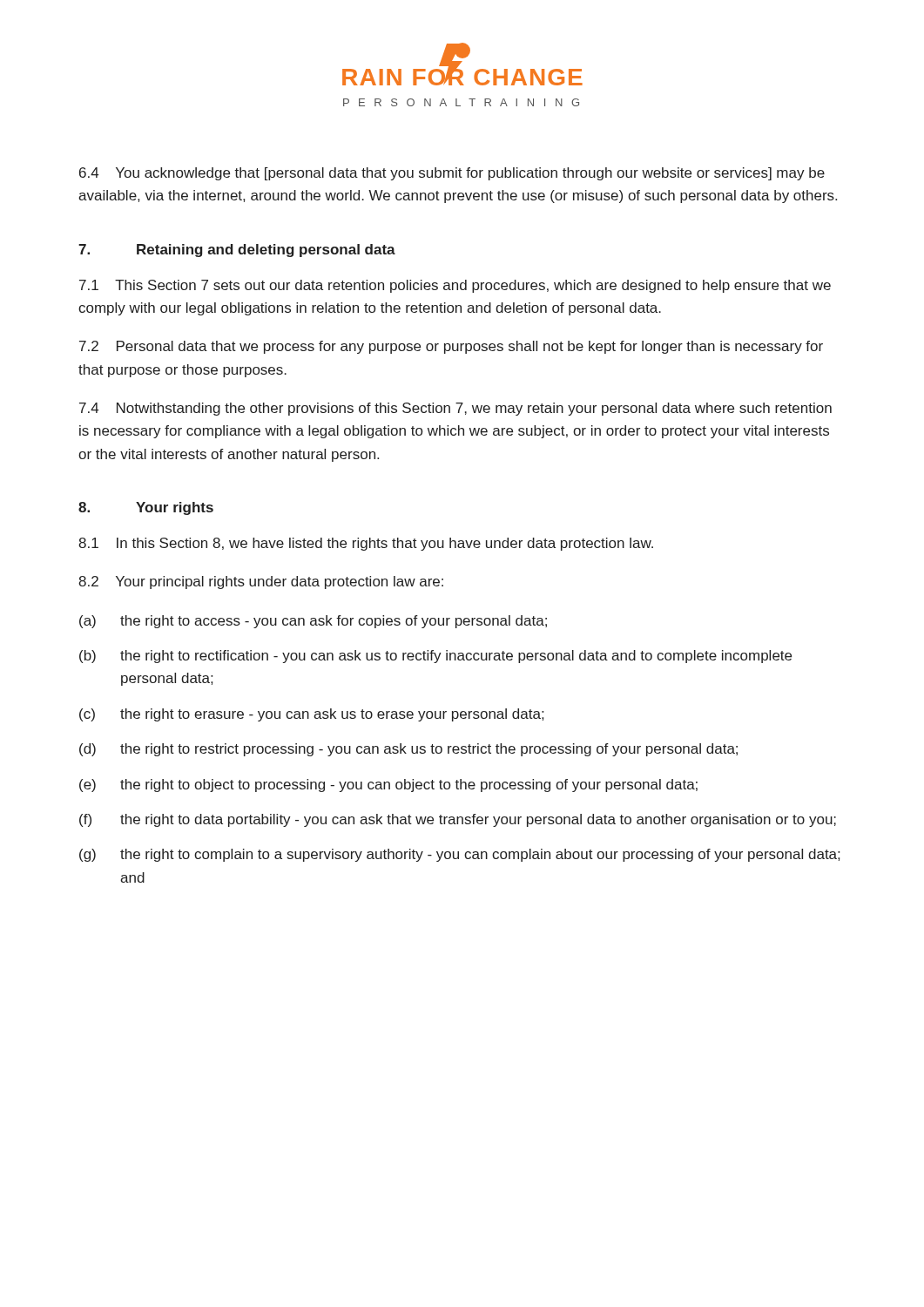The width and height of the screenshot is (924, 1307).
Task: Locate the block of text that opens with "(f) the right"
Action: point(462,820)
